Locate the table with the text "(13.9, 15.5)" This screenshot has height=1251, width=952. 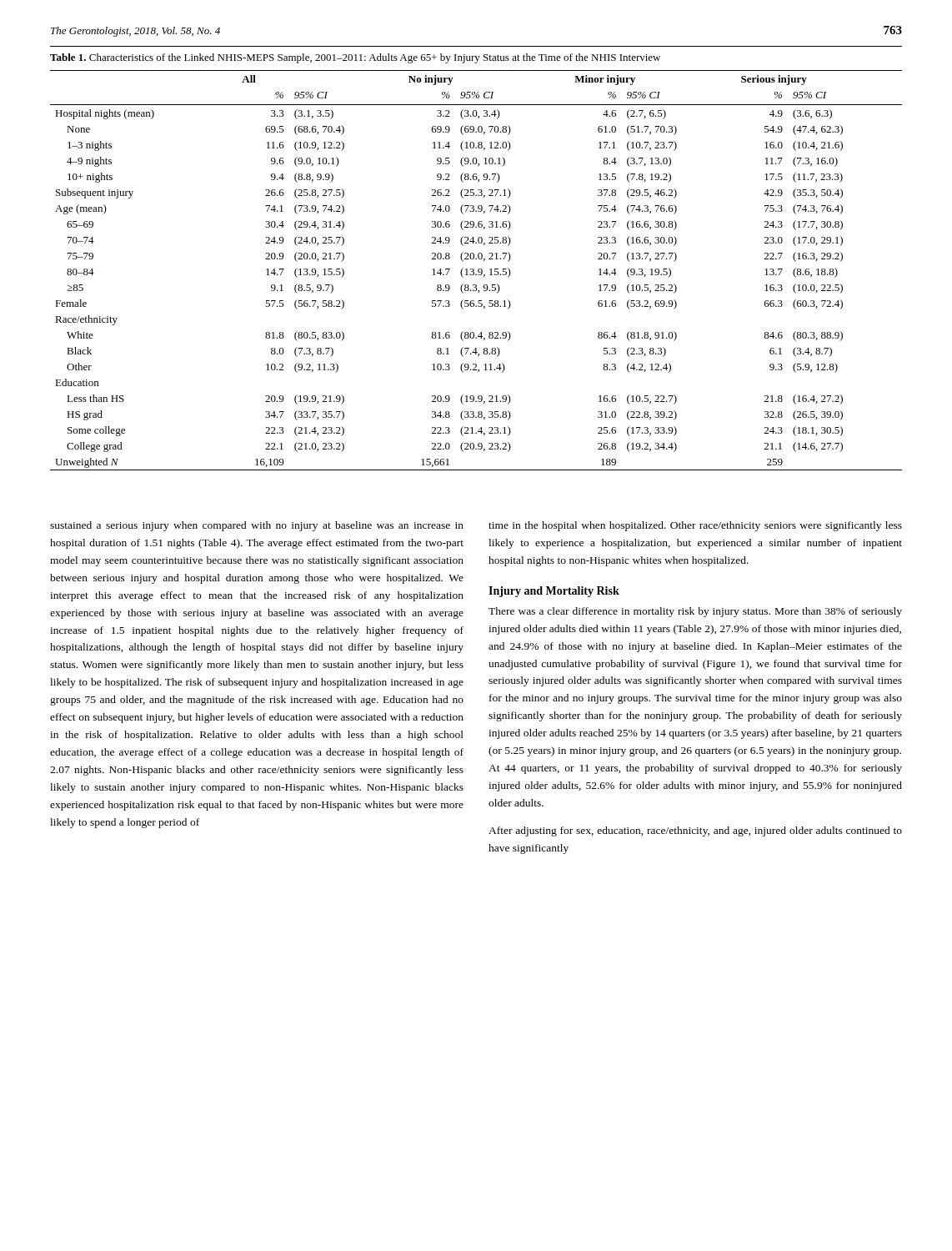pyautogui.click(x=476, y=260)
